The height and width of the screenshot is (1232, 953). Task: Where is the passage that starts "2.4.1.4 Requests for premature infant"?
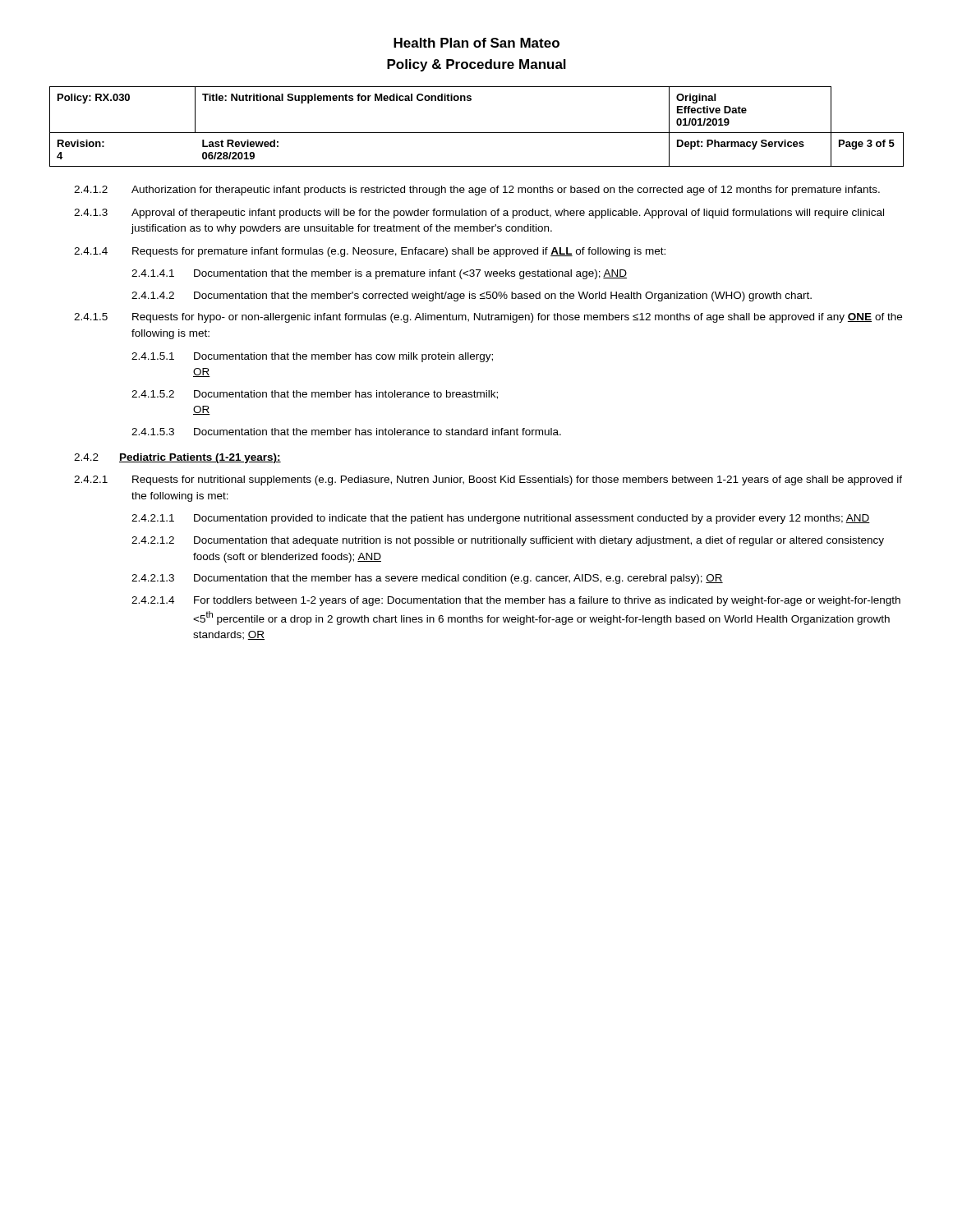point(489,251)
